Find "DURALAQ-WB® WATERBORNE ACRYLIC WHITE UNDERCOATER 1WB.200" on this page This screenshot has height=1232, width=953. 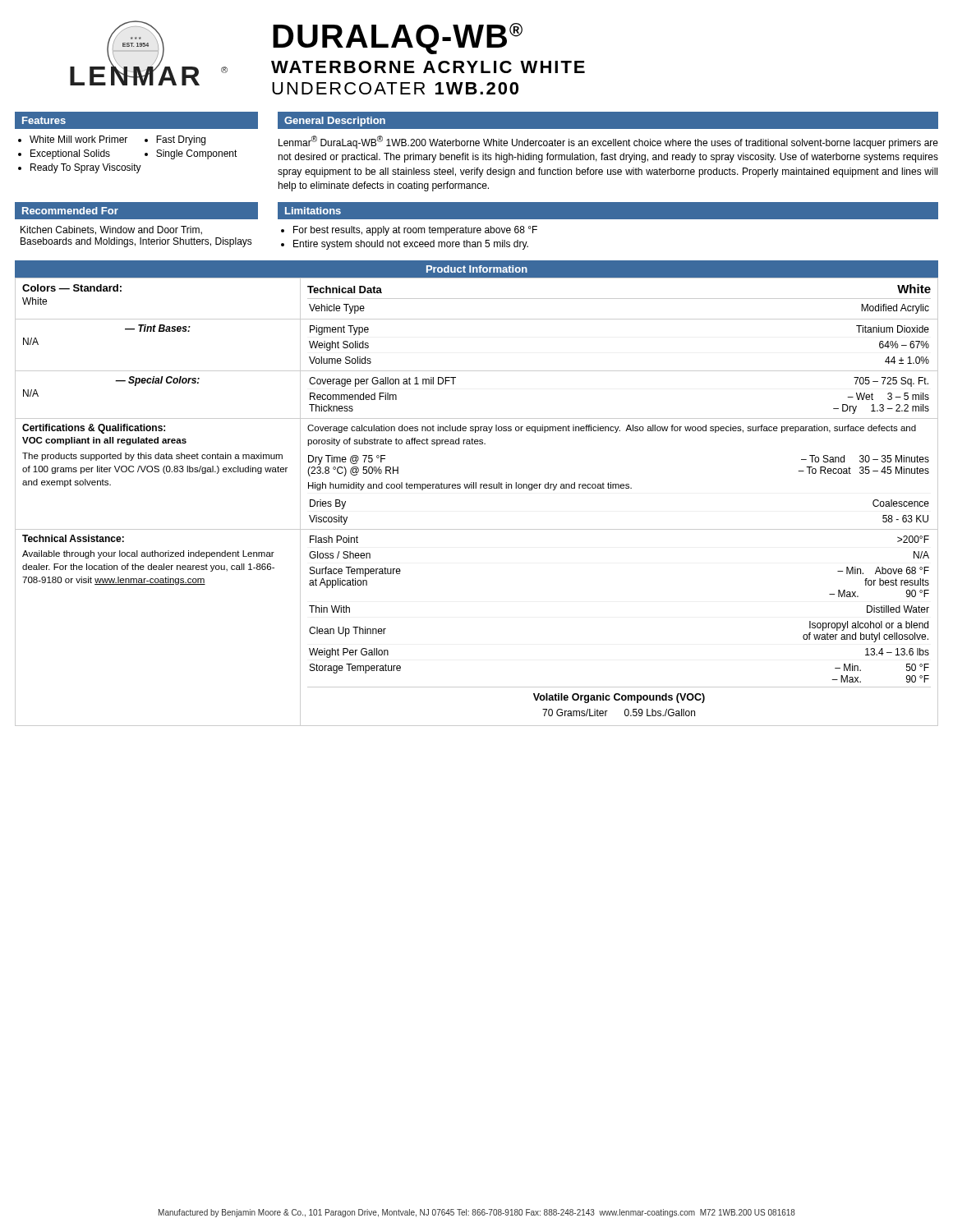point(398,39)
